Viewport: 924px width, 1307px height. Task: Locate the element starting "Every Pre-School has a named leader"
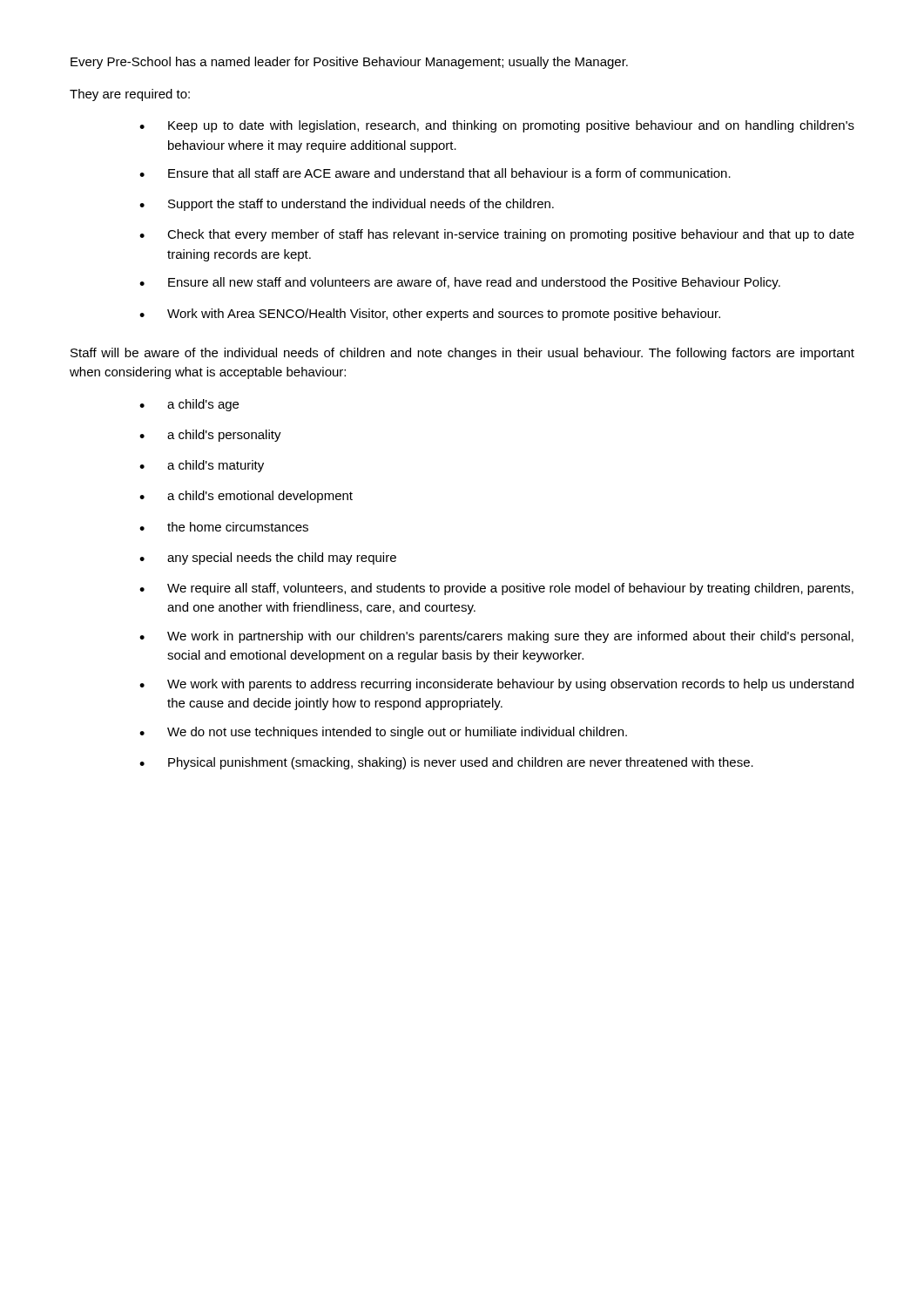[x=349, y=61]
